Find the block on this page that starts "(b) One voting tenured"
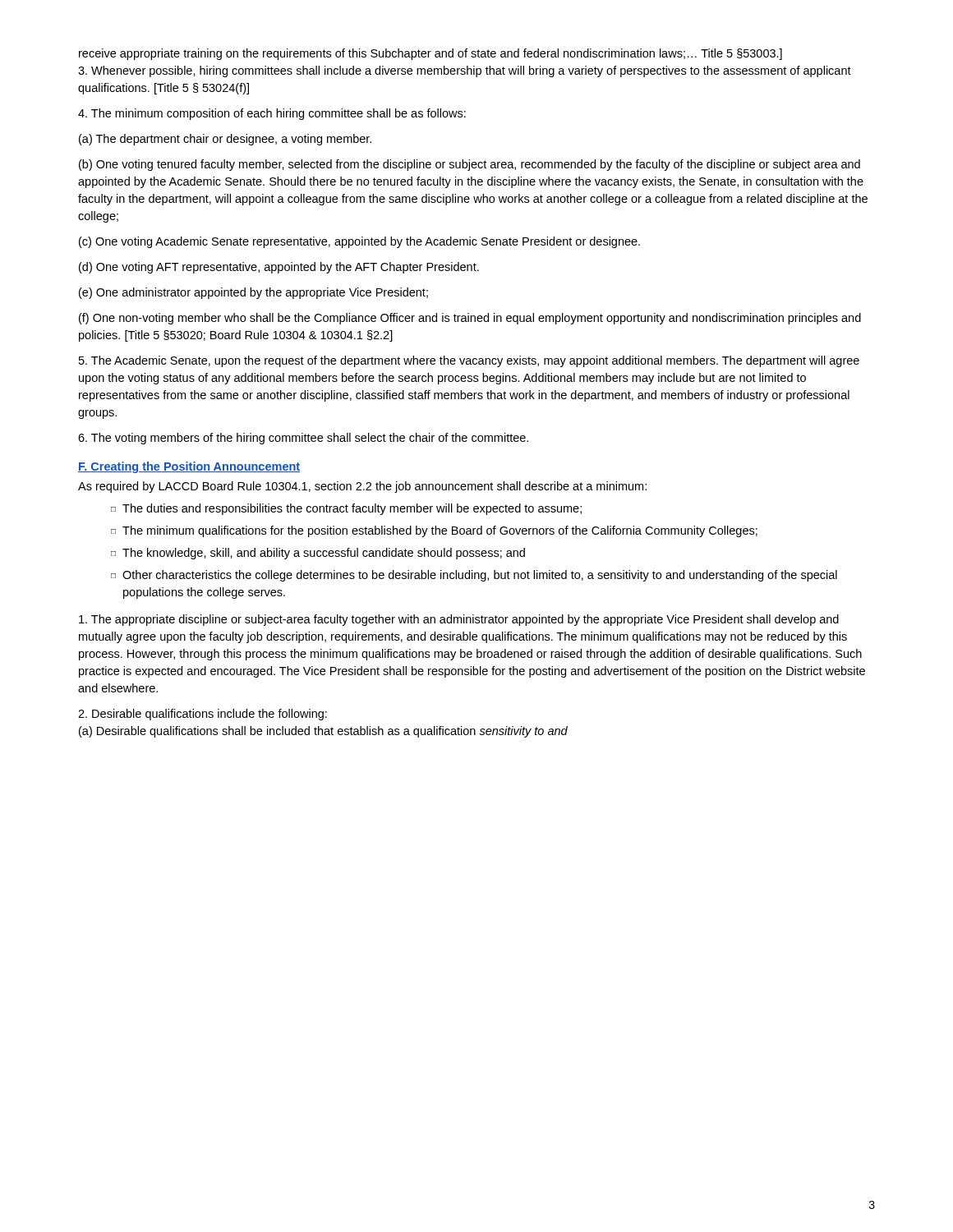The width and height of the screenshot is (953, 1232). coord(473,190)
